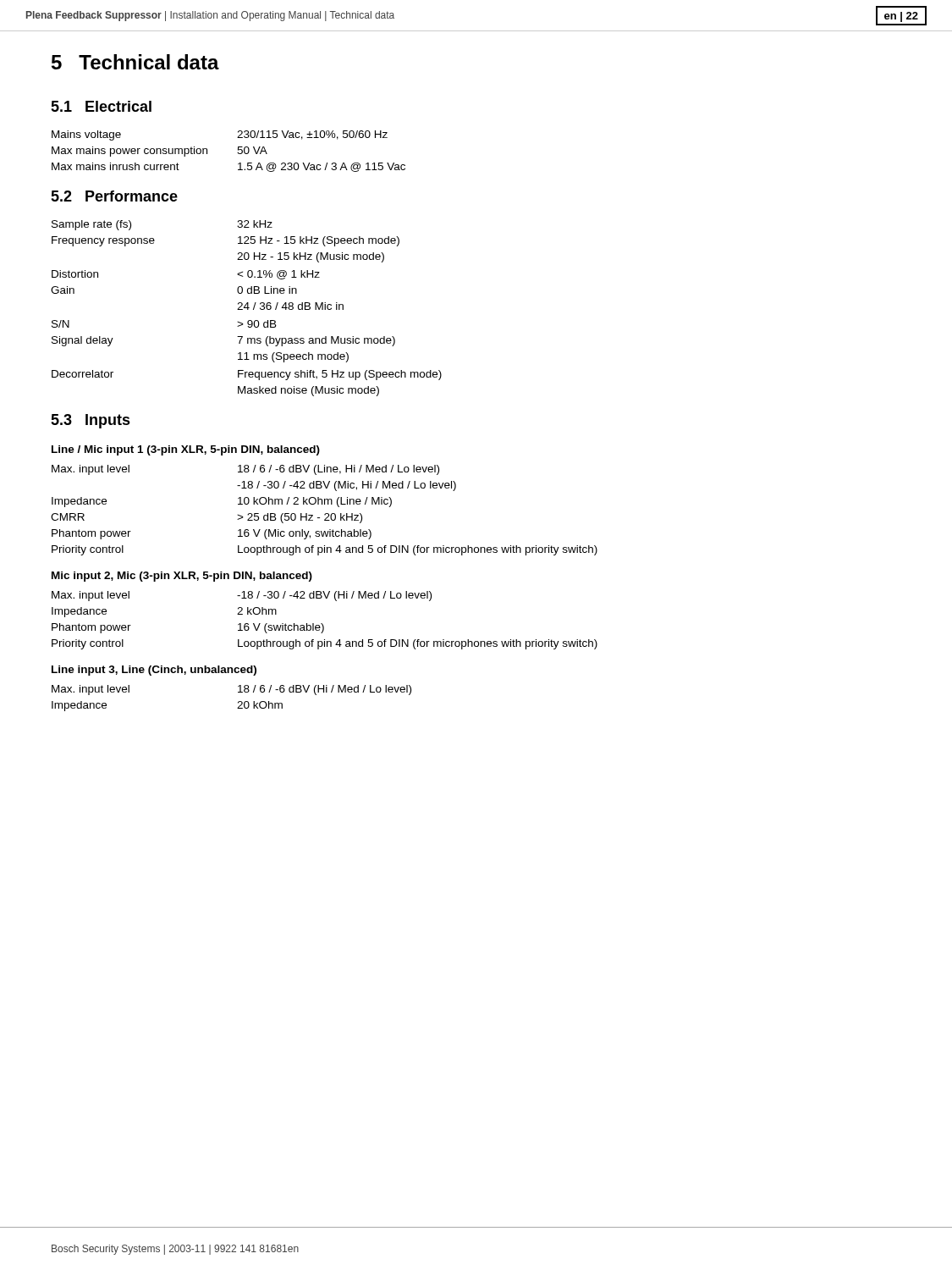
Task: Find the block on this page that starts "Mains voltage 230/115 Vac, ±10%, 50/60"
Action: click(x=91, y=135)
